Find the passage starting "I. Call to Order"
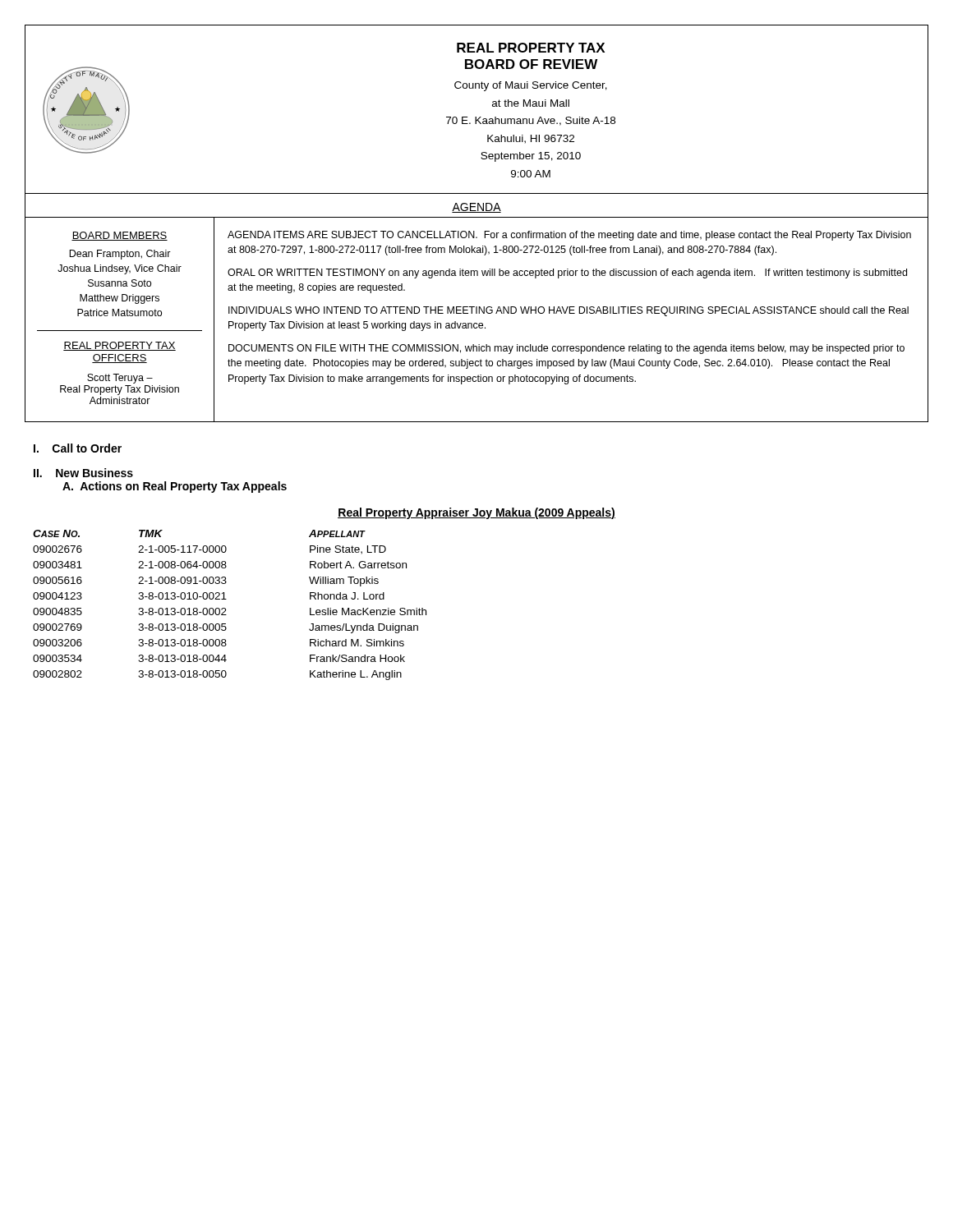 (77, 448)
